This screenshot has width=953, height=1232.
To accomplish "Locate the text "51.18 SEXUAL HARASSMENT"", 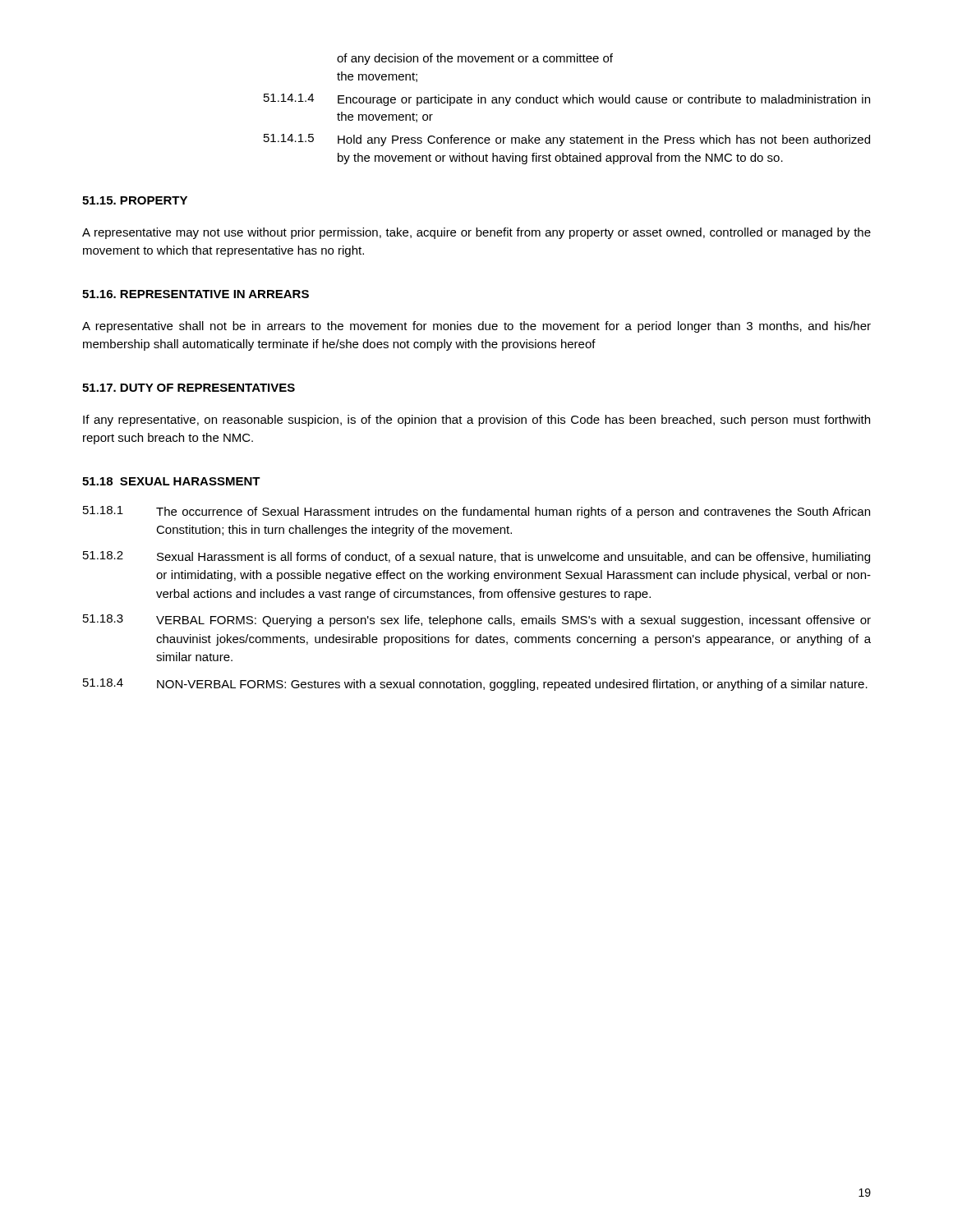I will click(x=171, y=480).
